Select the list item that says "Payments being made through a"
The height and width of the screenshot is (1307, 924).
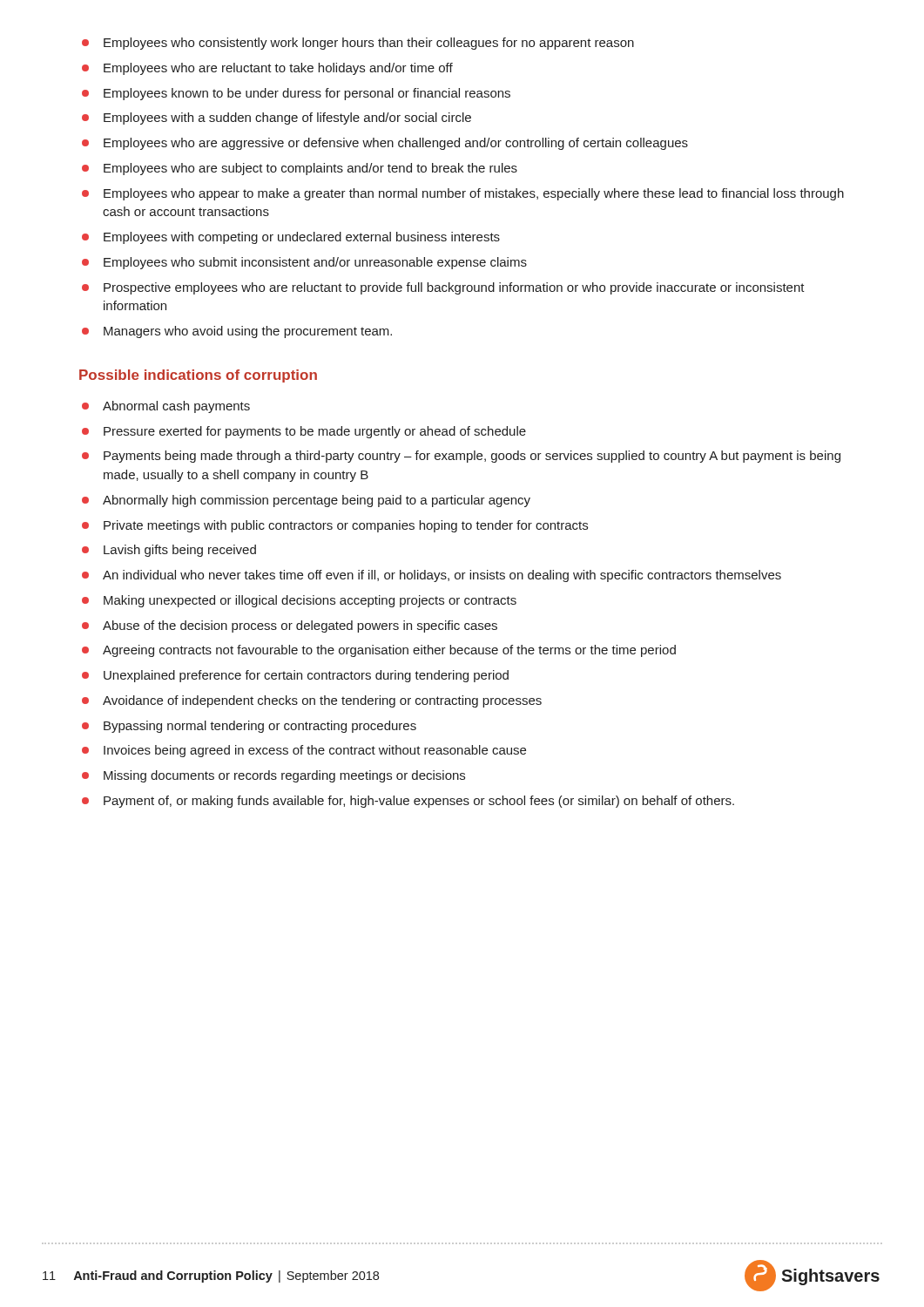(472, 465)
